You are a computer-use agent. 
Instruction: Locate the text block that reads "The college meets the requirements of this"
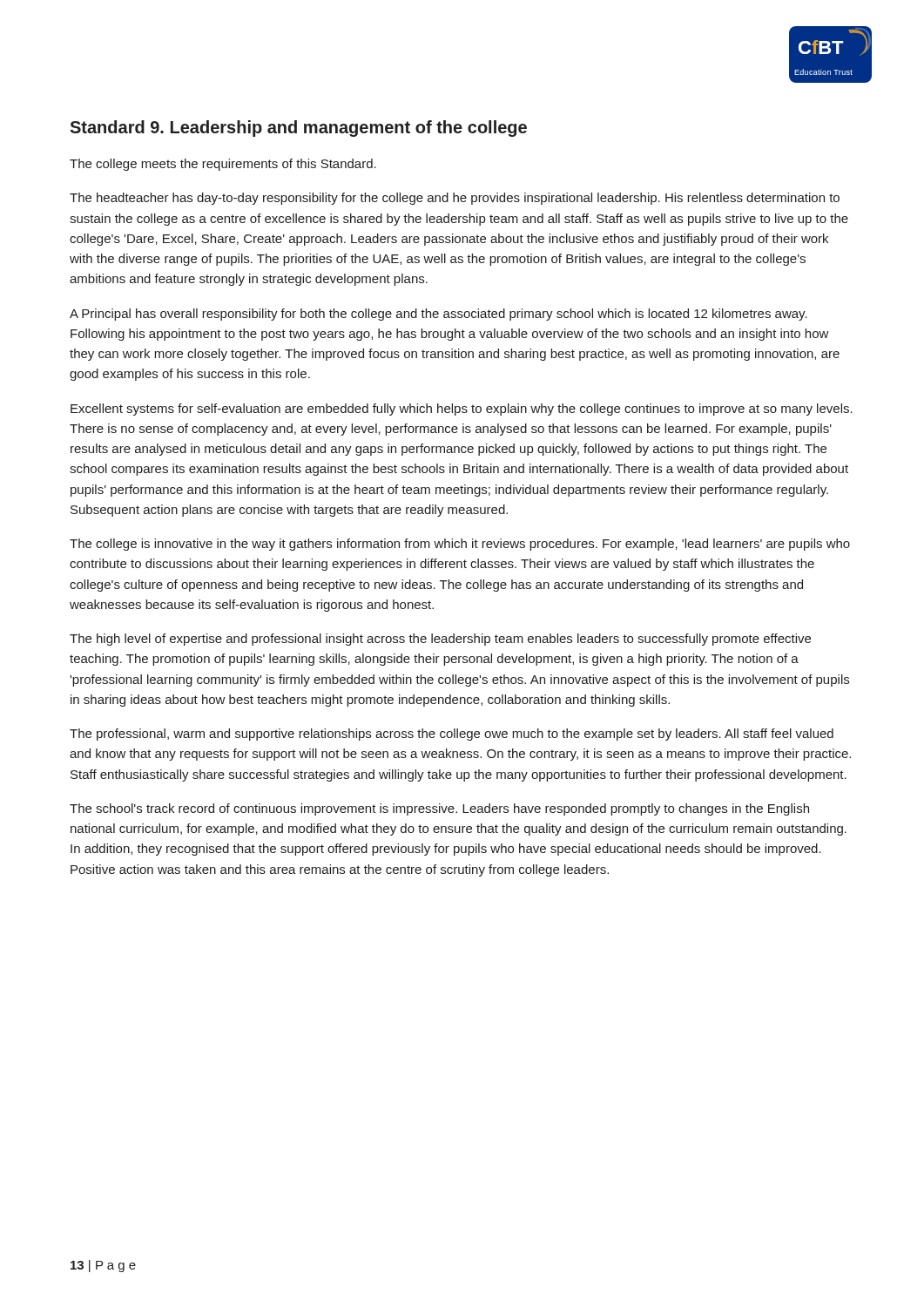coord(223,163)
